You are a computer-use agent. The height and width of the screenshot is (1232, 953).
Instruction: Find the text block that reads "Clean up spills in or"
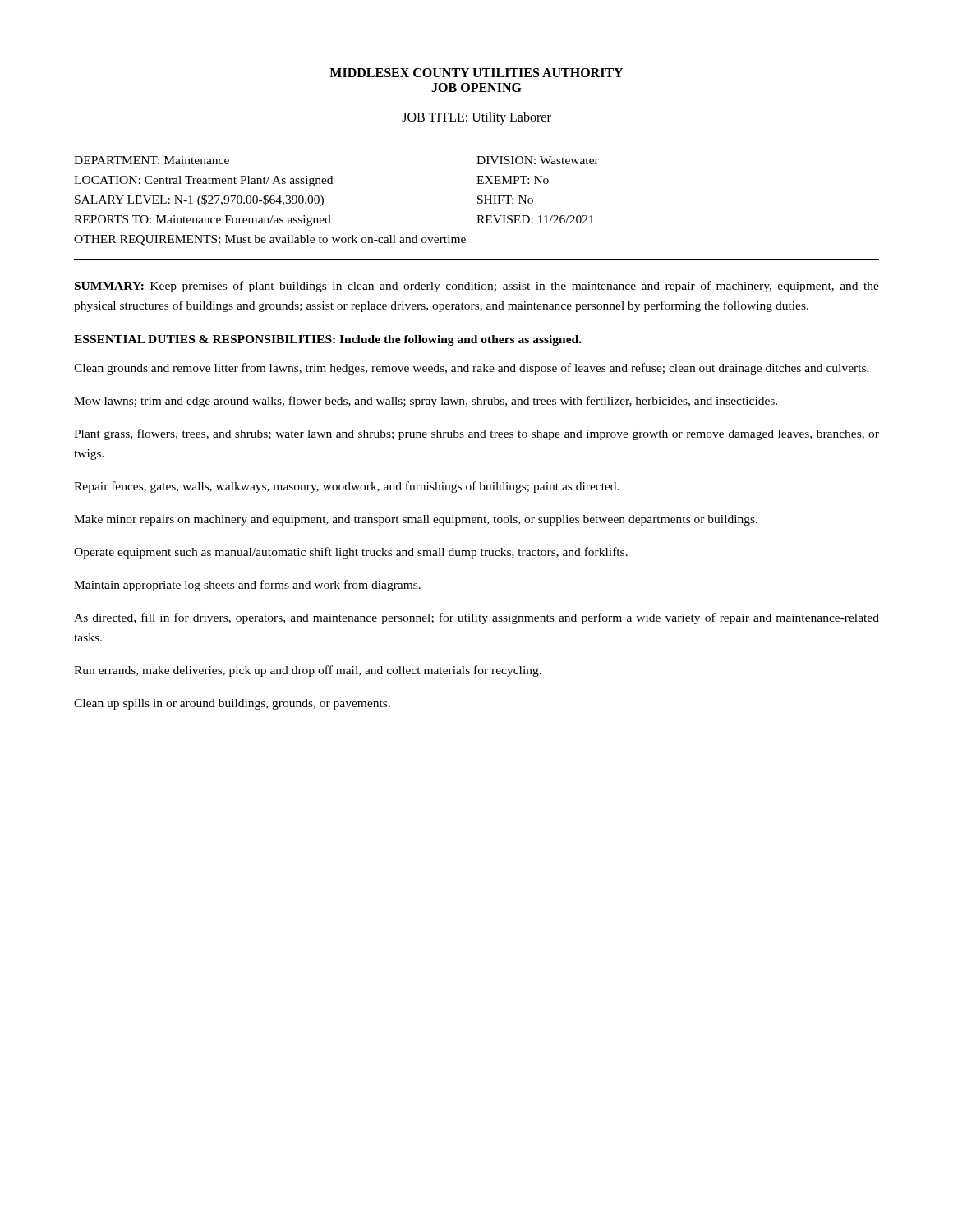[232, 704]
